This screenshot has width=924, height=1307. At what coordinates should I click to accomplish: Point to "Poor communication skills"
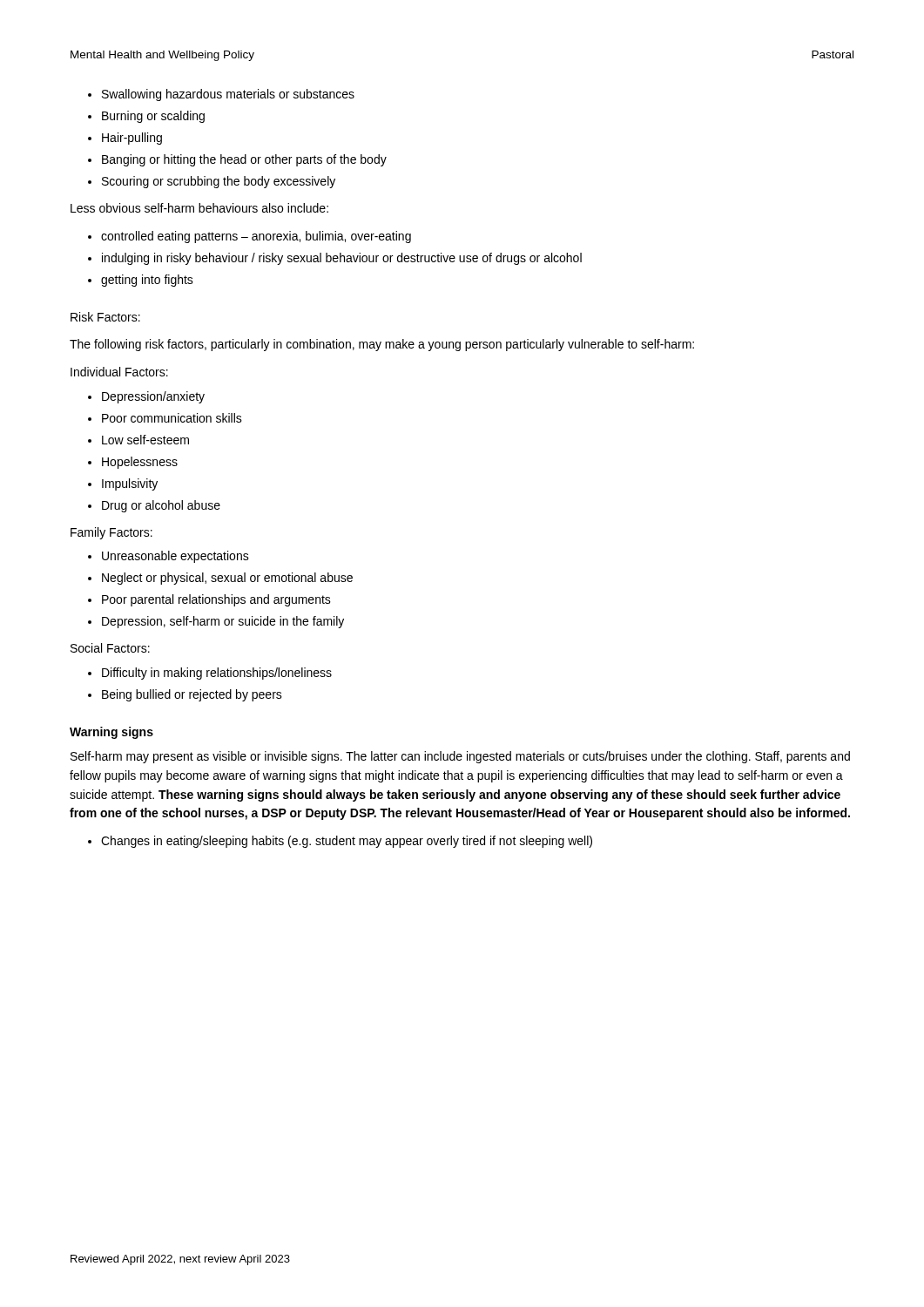(172, 418)
